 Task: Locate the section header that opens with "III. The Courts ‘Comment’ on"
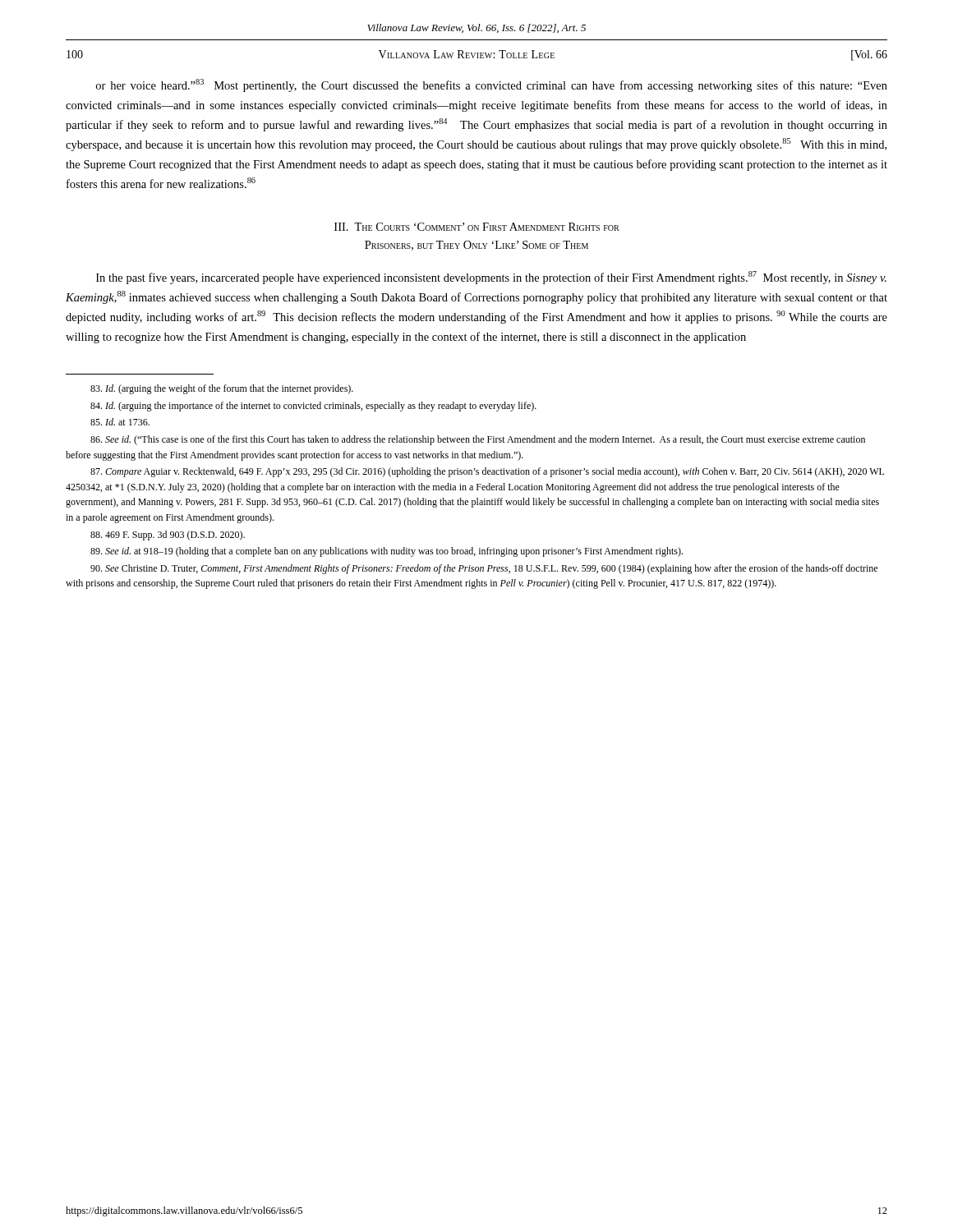pos(476,236)
